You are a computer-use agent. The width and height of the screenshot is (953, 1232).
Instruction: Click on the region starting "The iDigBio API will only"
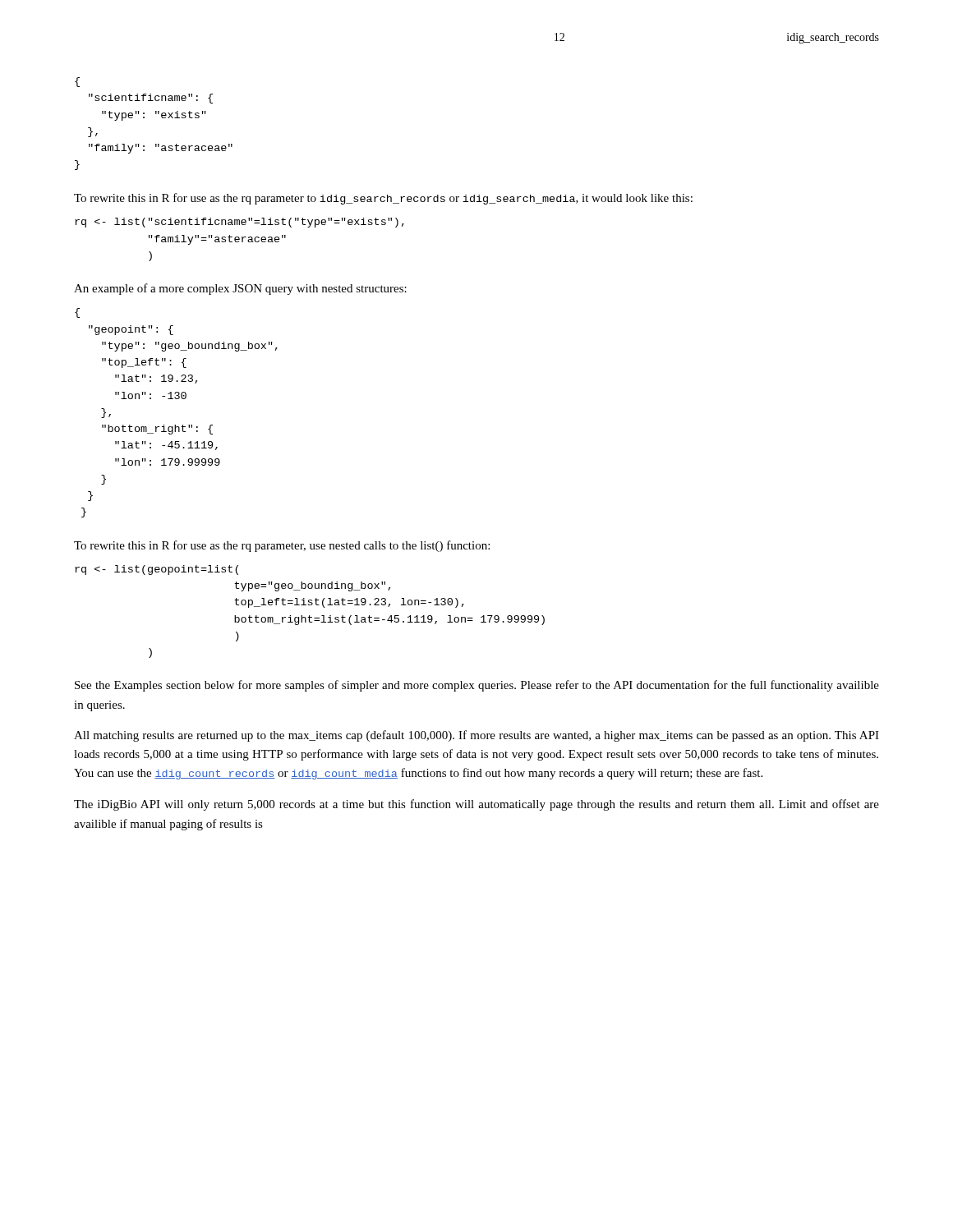(x=476, y=814)
